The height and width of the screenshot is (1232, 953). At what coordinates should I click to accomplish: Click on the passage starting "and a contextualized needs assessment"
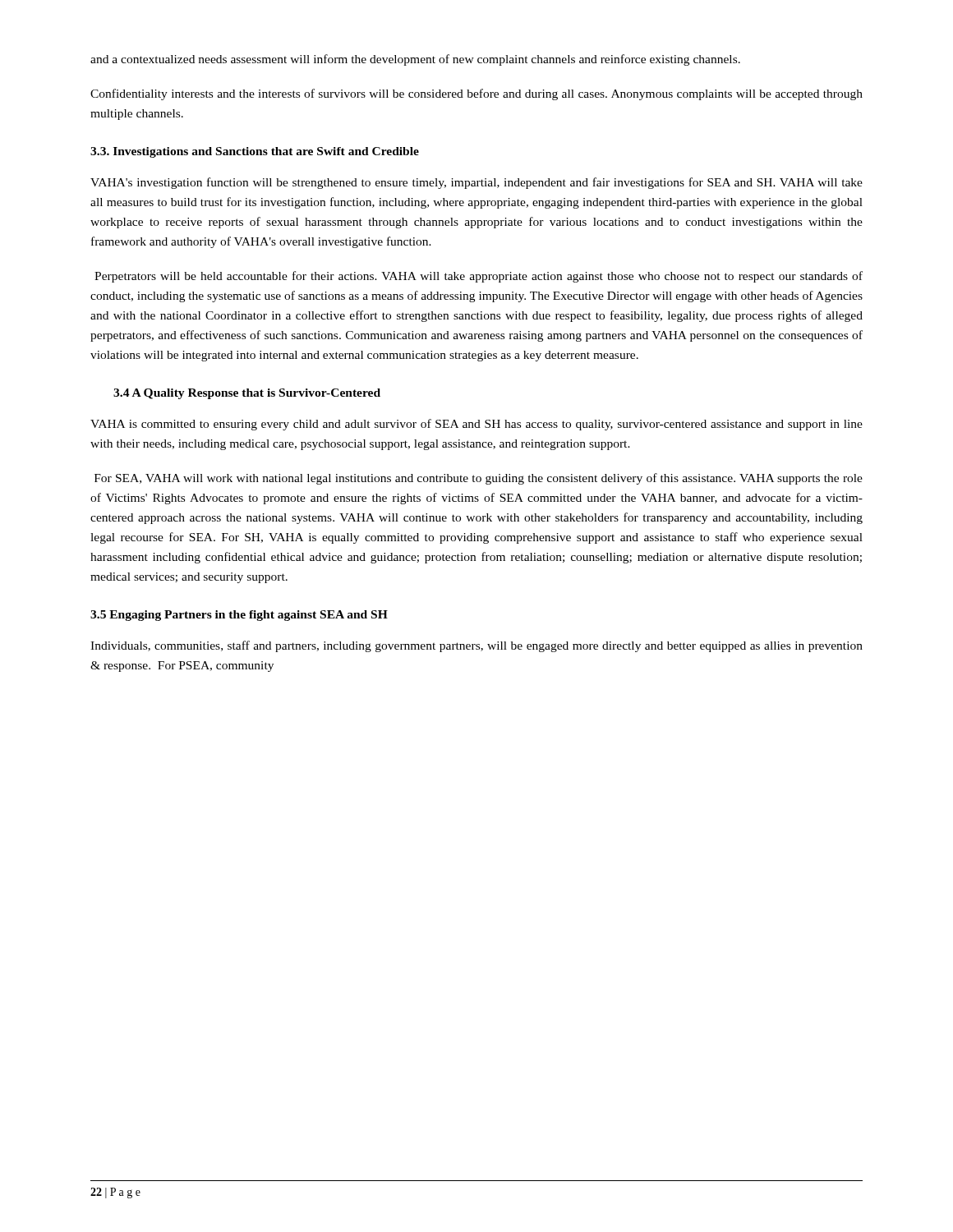point(416,59)
